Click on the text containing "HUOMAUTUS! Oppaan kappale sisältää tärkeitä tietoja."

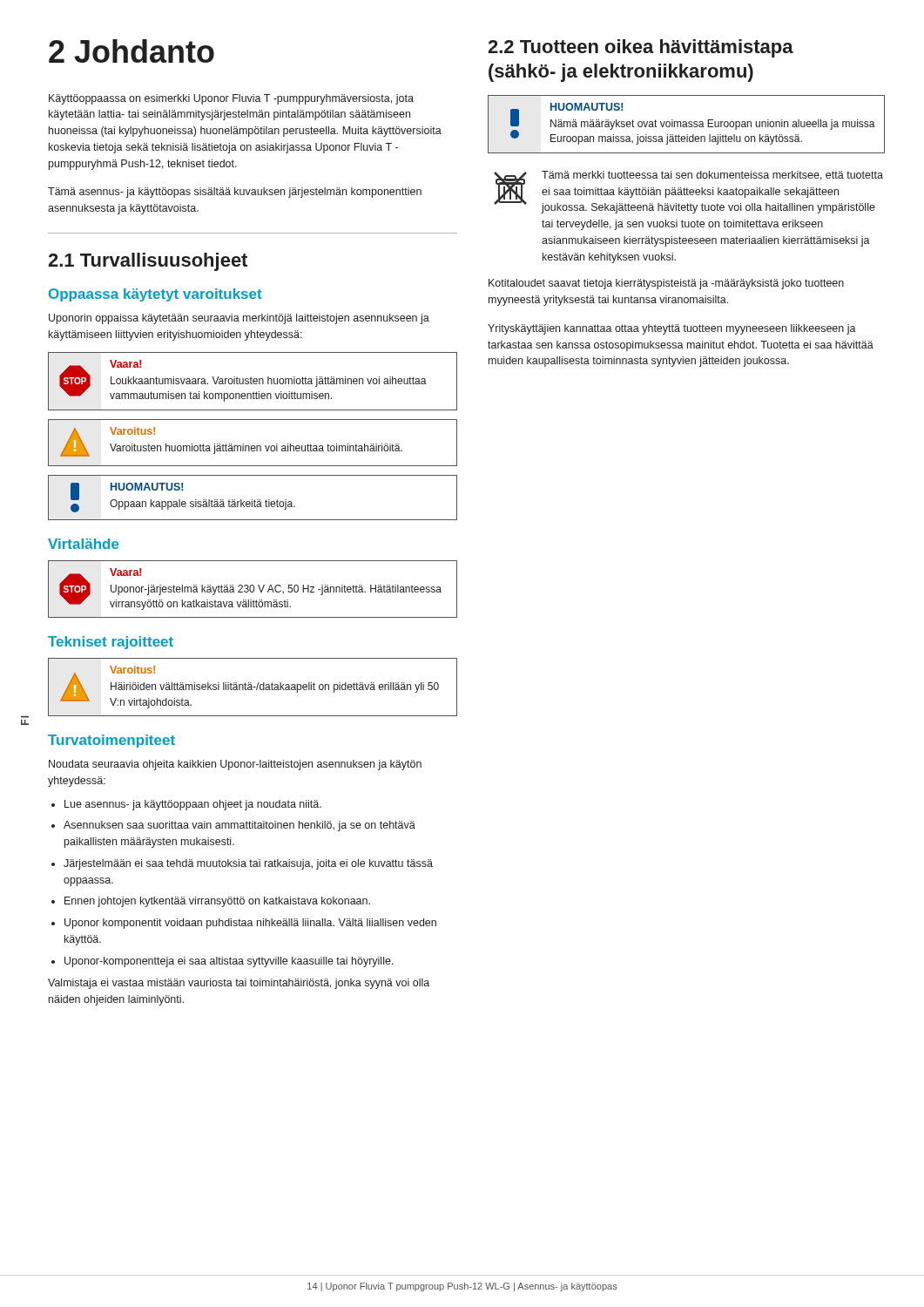pos(253,497)
